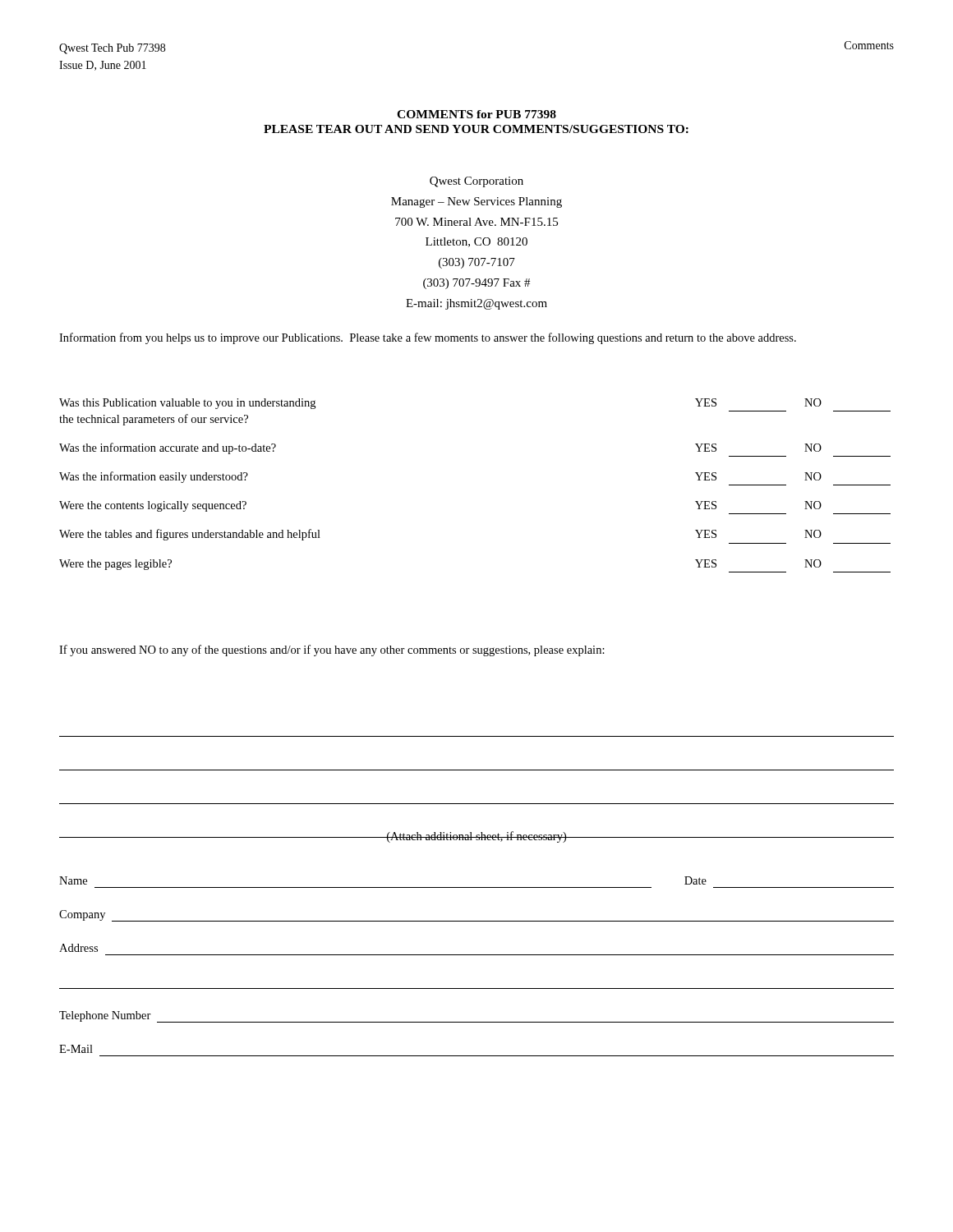The height and width of the screenshot is (1232, 953).
Task: Navigate to the text starting "Was the information accurate and up-to-date? YES NO"
Action: click(x=165, y=448)
